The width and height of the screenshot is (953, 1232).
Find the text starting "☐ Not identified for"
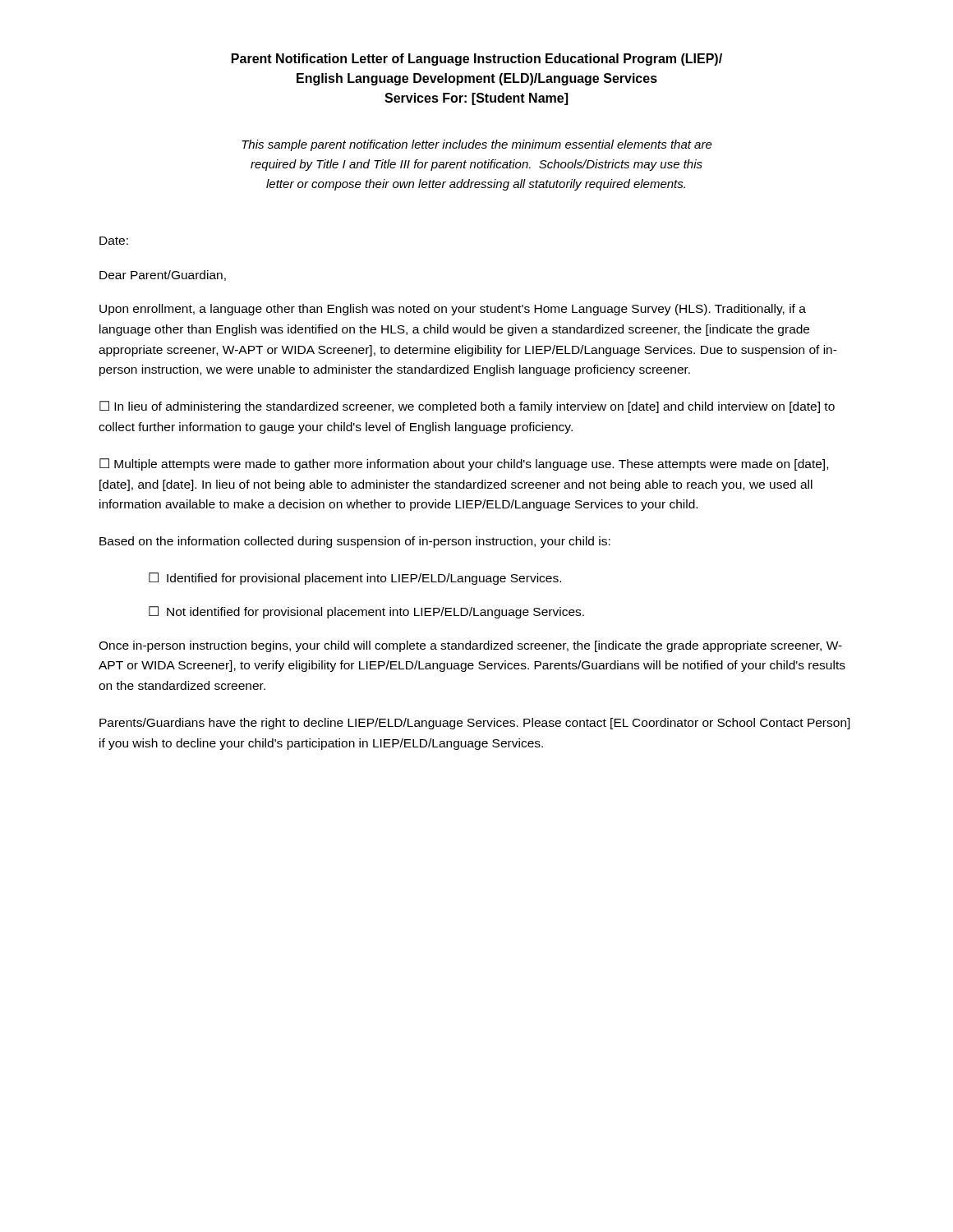click(x=366, y=612)
